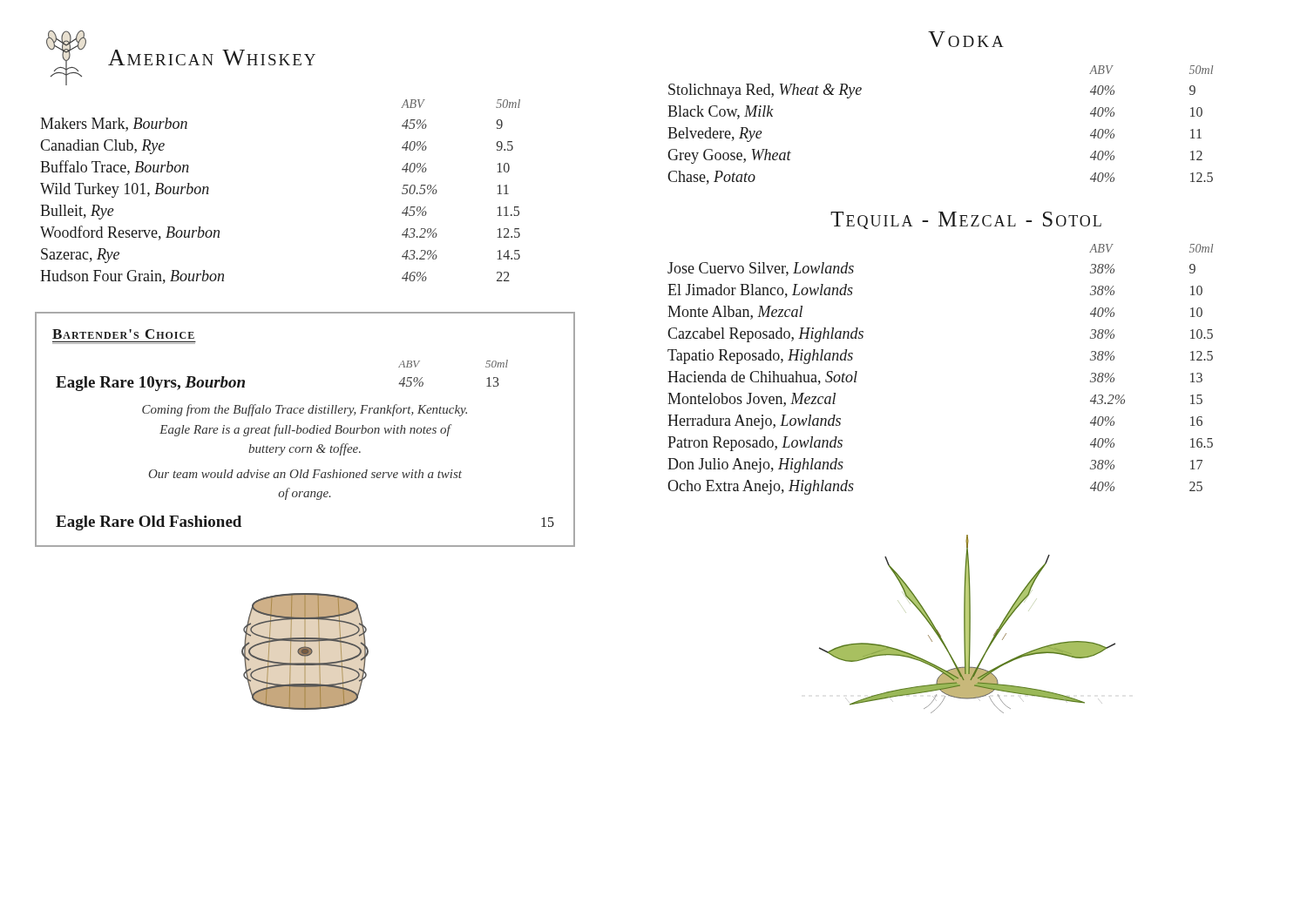Select the text block starting "Tequila - Mezcal - Sotol"

967,219
